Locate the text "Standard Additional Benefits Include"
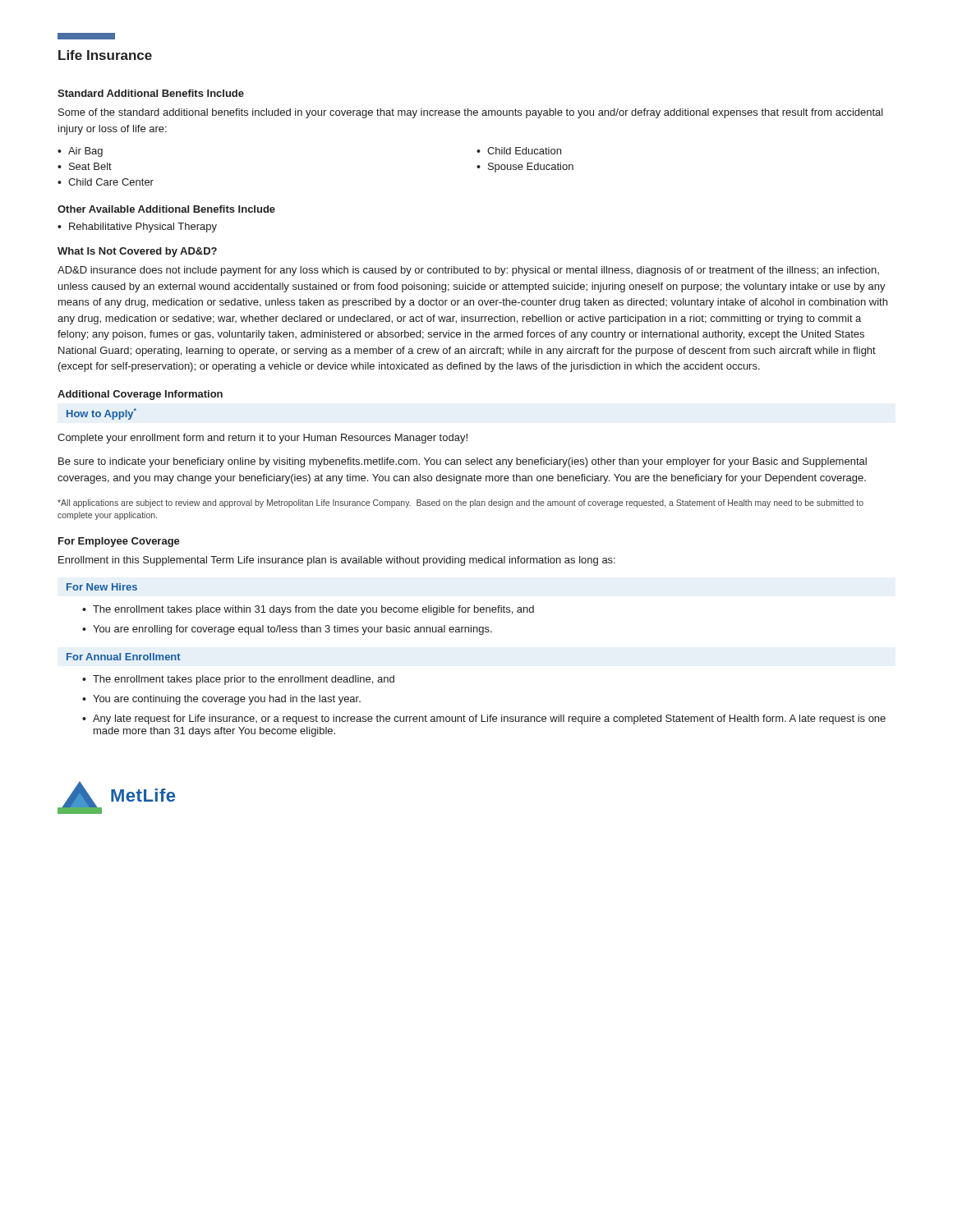953x1232 pixels. [151, 93]
